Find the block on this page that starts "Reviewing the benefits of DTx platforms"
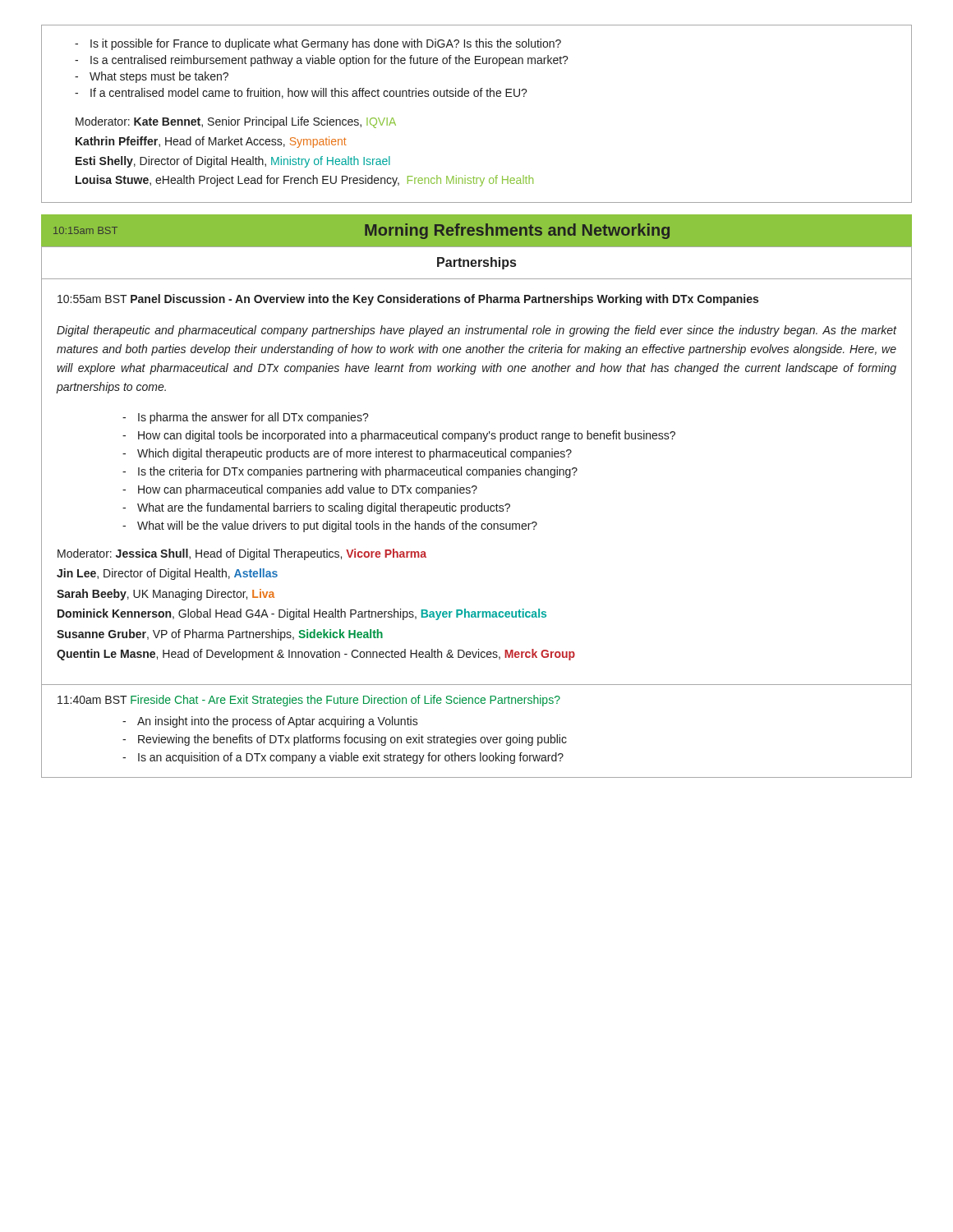The width and height of the screenshot is (953, 1232). click(352, 739)
